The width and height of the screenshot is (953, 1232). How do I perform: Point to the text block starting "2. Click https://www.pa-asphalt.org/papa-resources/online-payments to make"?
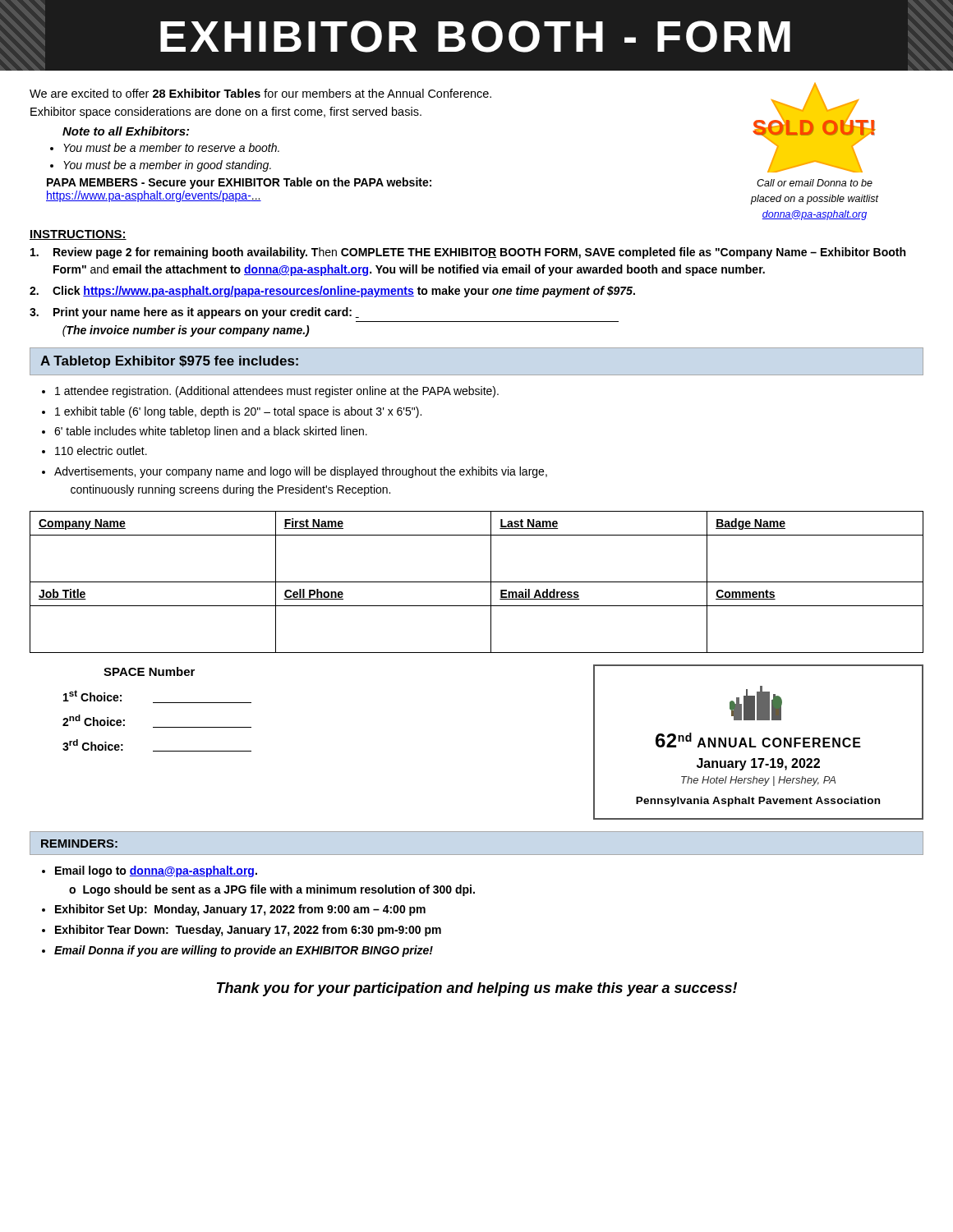[x=476, y=291]
